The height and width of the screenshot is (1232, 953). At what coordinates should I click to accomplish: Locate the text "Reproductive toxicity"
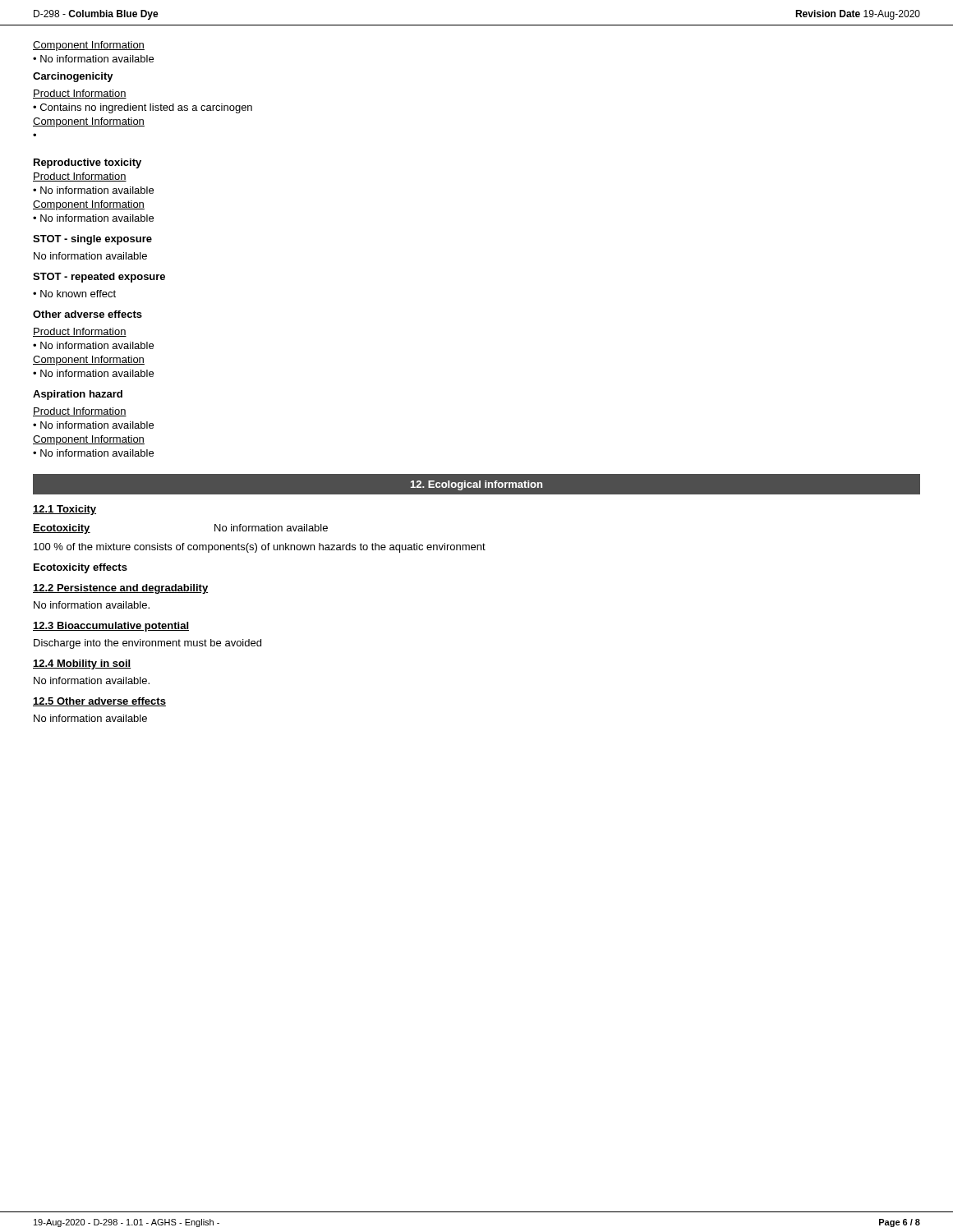(x=87, y=163)
